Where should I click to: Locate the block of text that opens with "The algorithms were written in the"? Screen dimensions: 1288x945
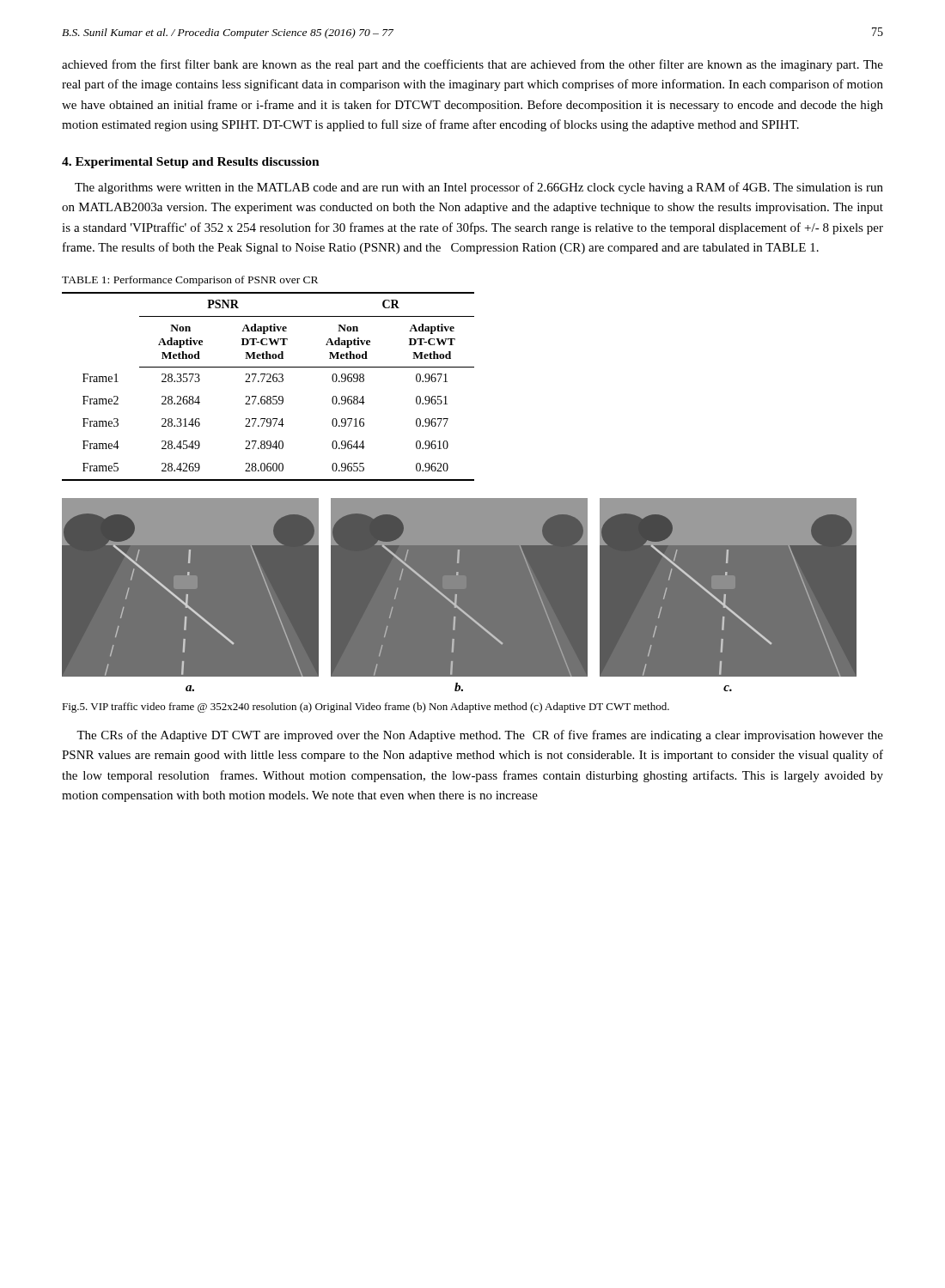pos(472,217)
